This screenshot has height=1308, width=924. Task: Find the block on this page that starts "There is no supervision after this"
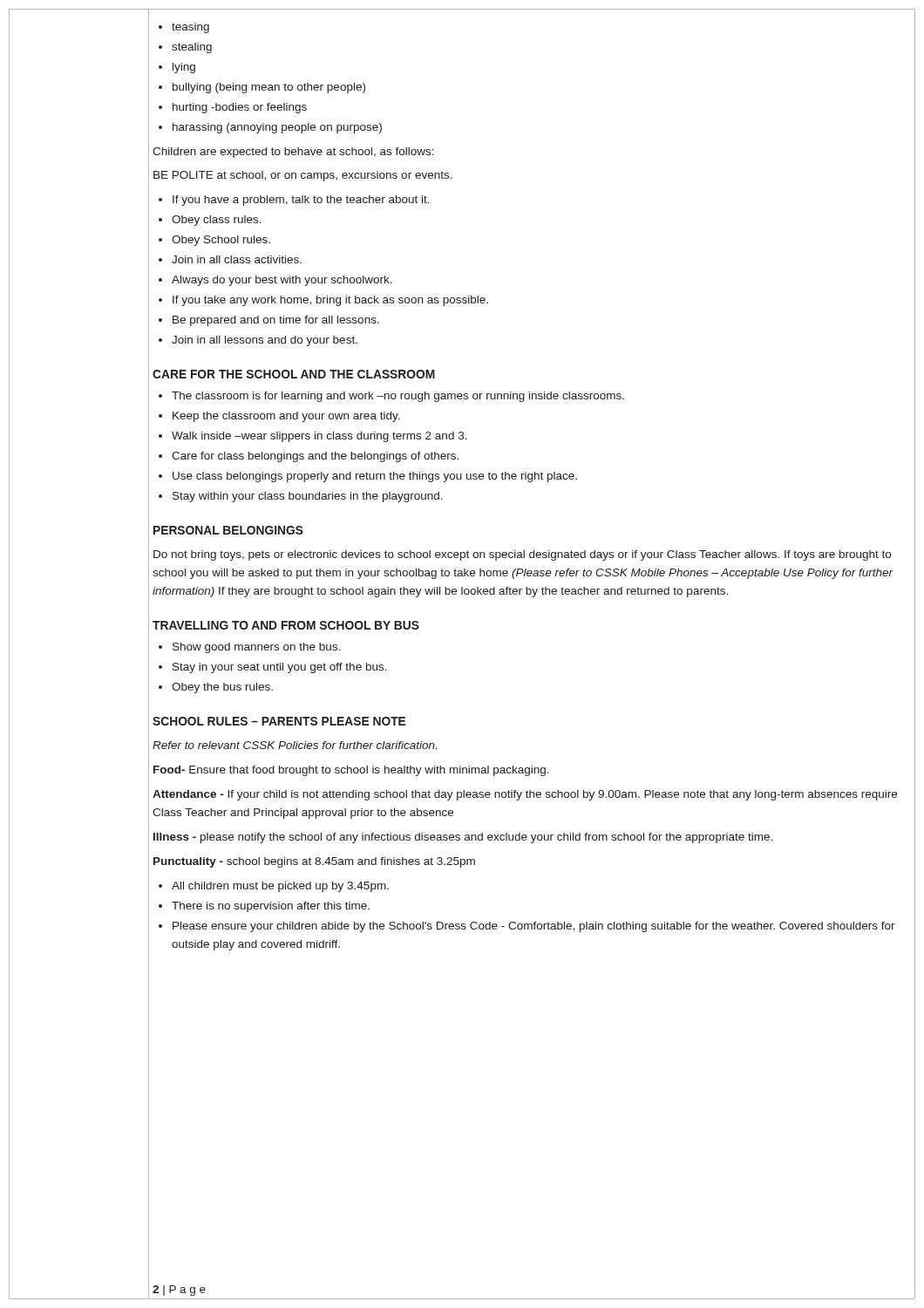pos(271,907)
